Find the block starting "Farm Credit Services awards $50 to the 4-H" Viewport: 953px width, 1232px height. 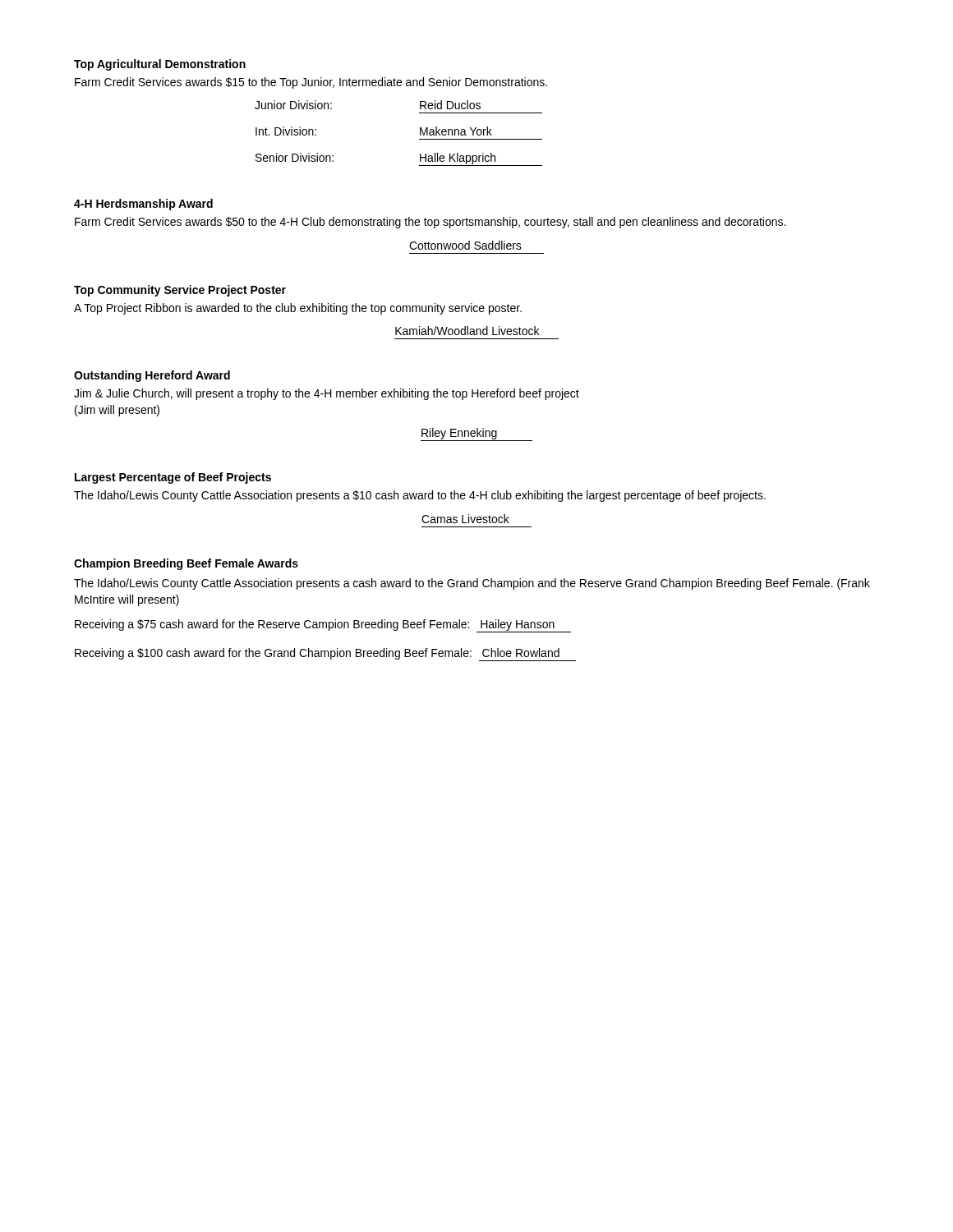[x=430, y=222]
